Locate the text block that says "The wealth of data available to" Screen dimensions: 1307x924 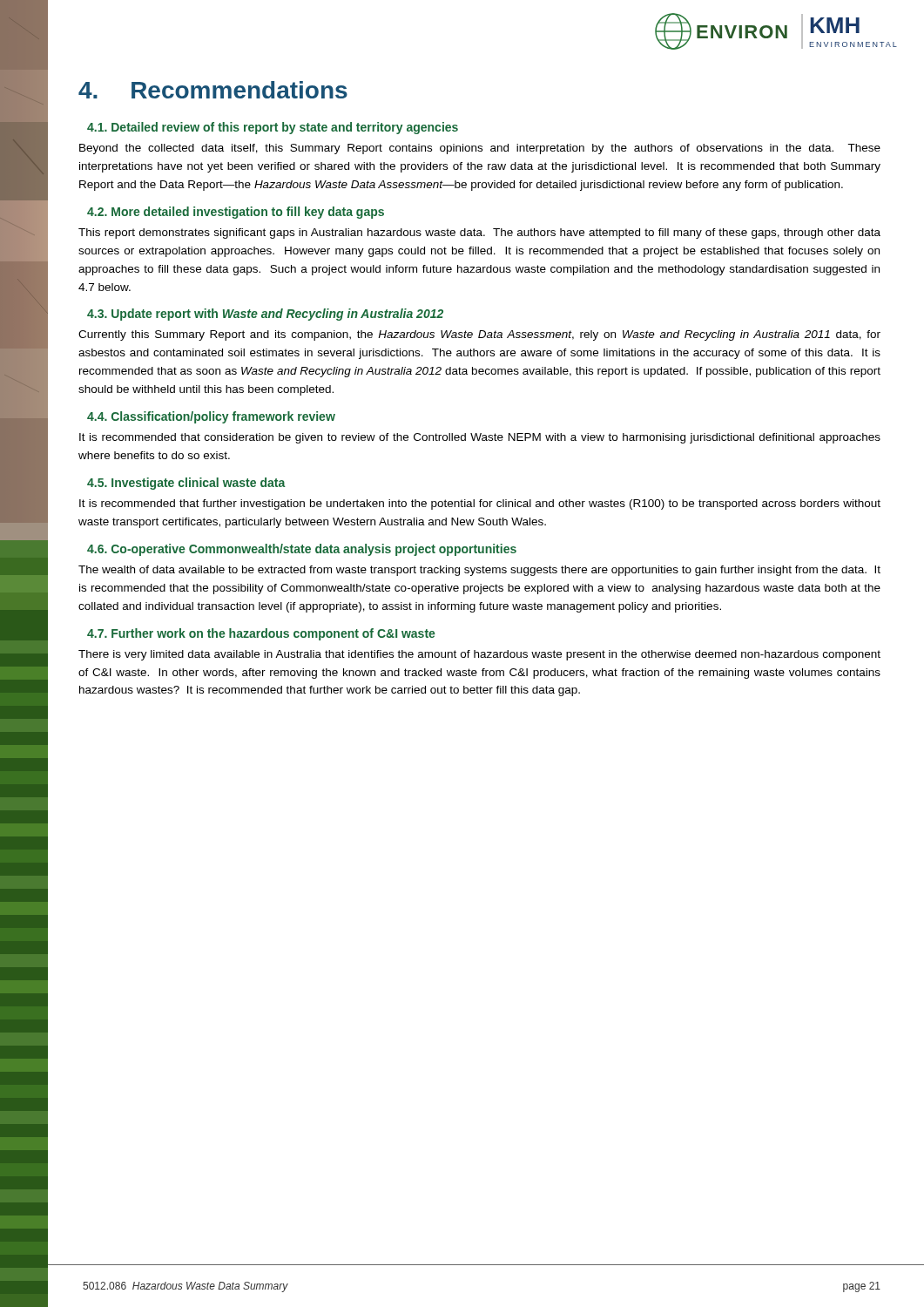(x=479, y=587)
